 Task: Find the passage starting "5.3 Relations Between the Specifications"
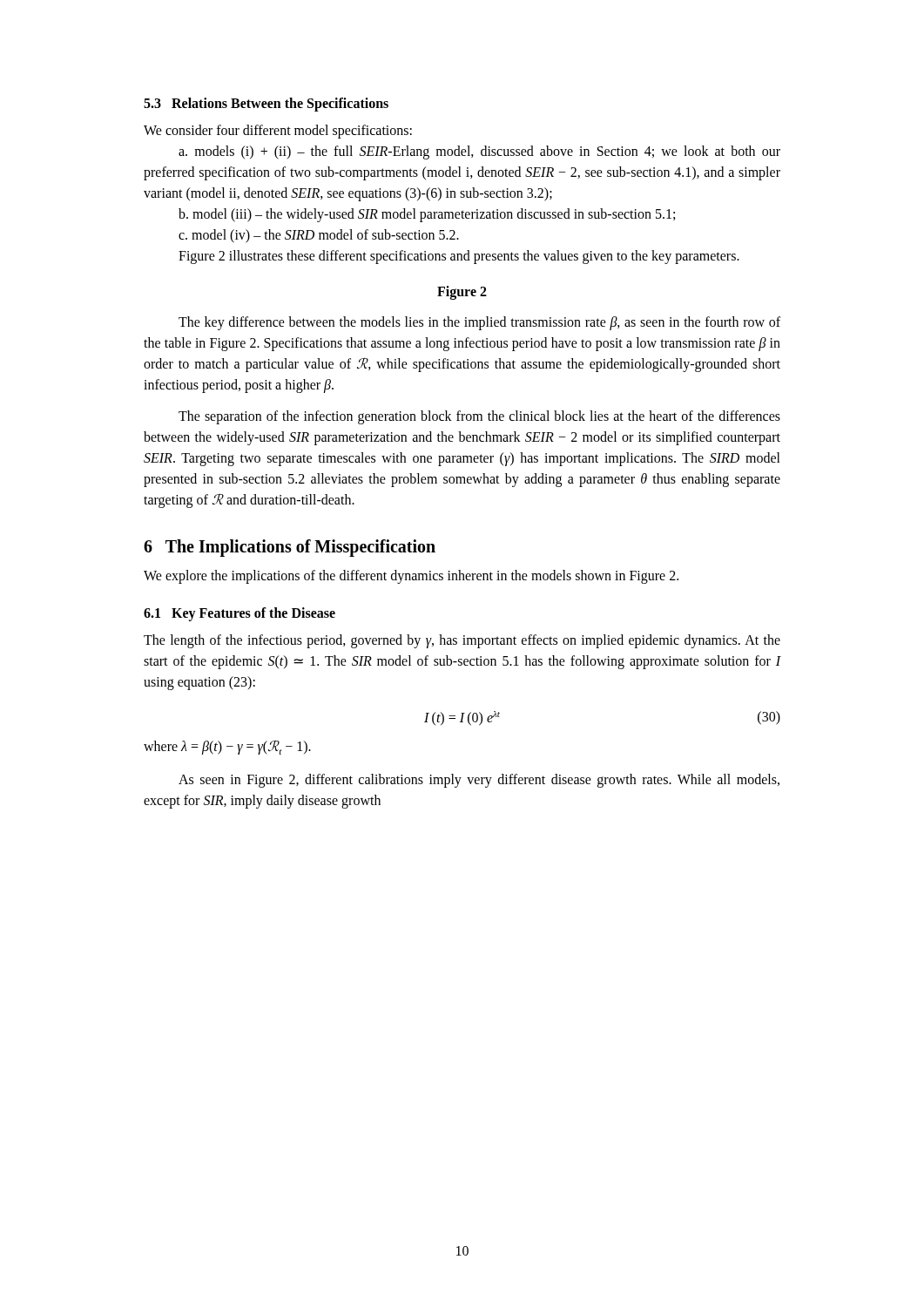[266, 103]
